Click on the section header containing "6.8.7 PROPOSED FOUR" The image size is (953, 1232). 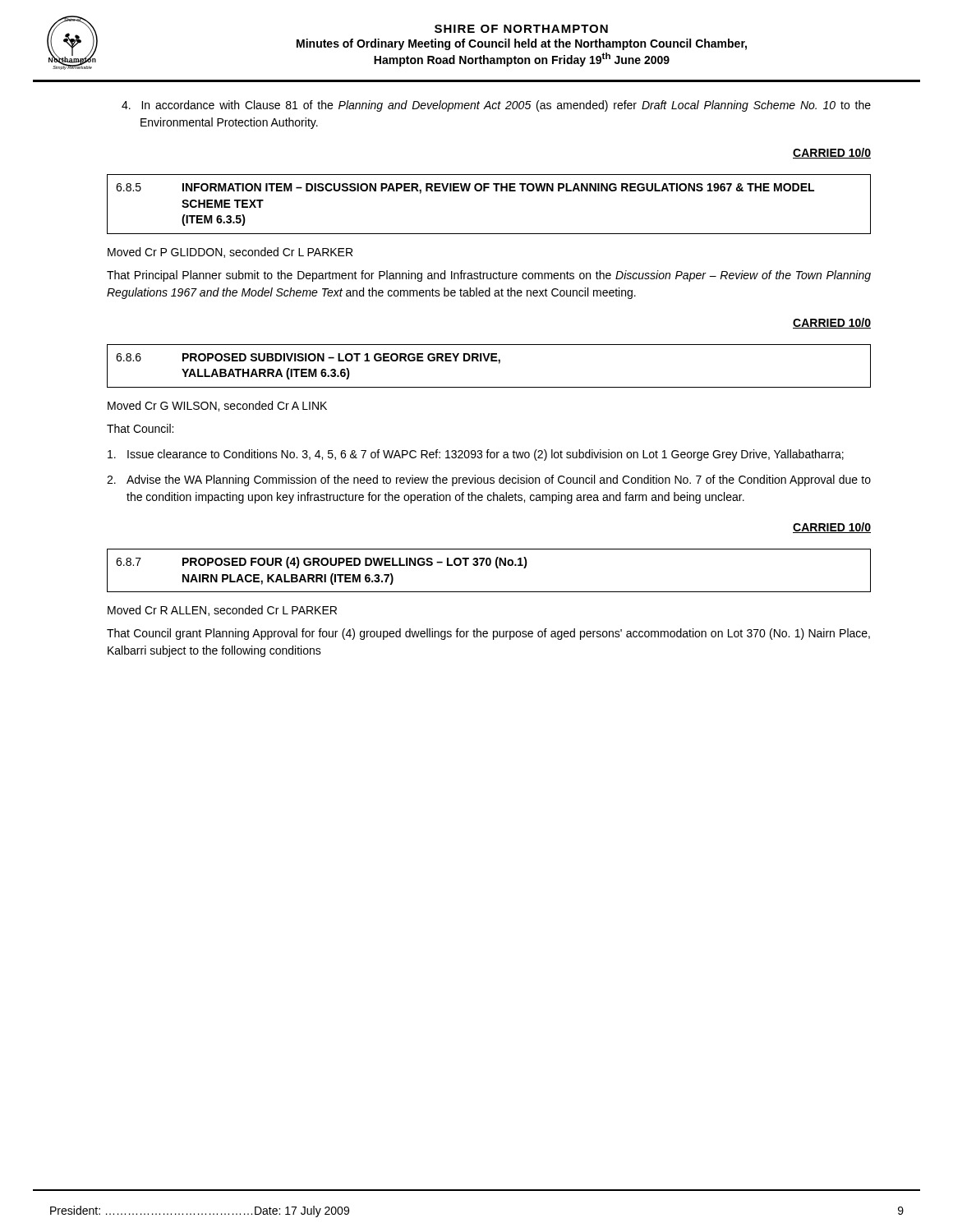(x=317, y=570)
